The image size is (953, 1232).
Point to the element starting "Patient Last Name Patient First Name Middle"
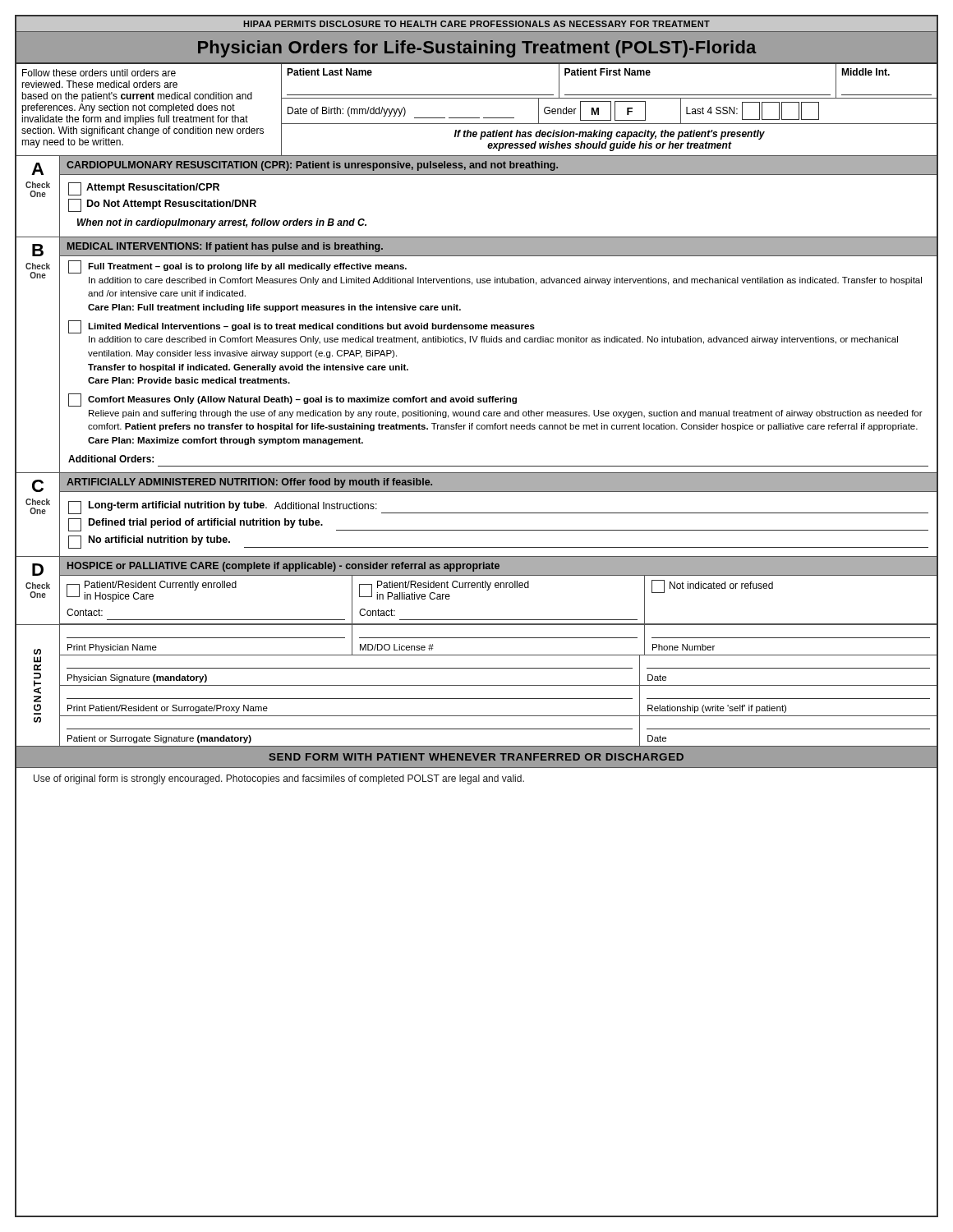coord(609,81)
